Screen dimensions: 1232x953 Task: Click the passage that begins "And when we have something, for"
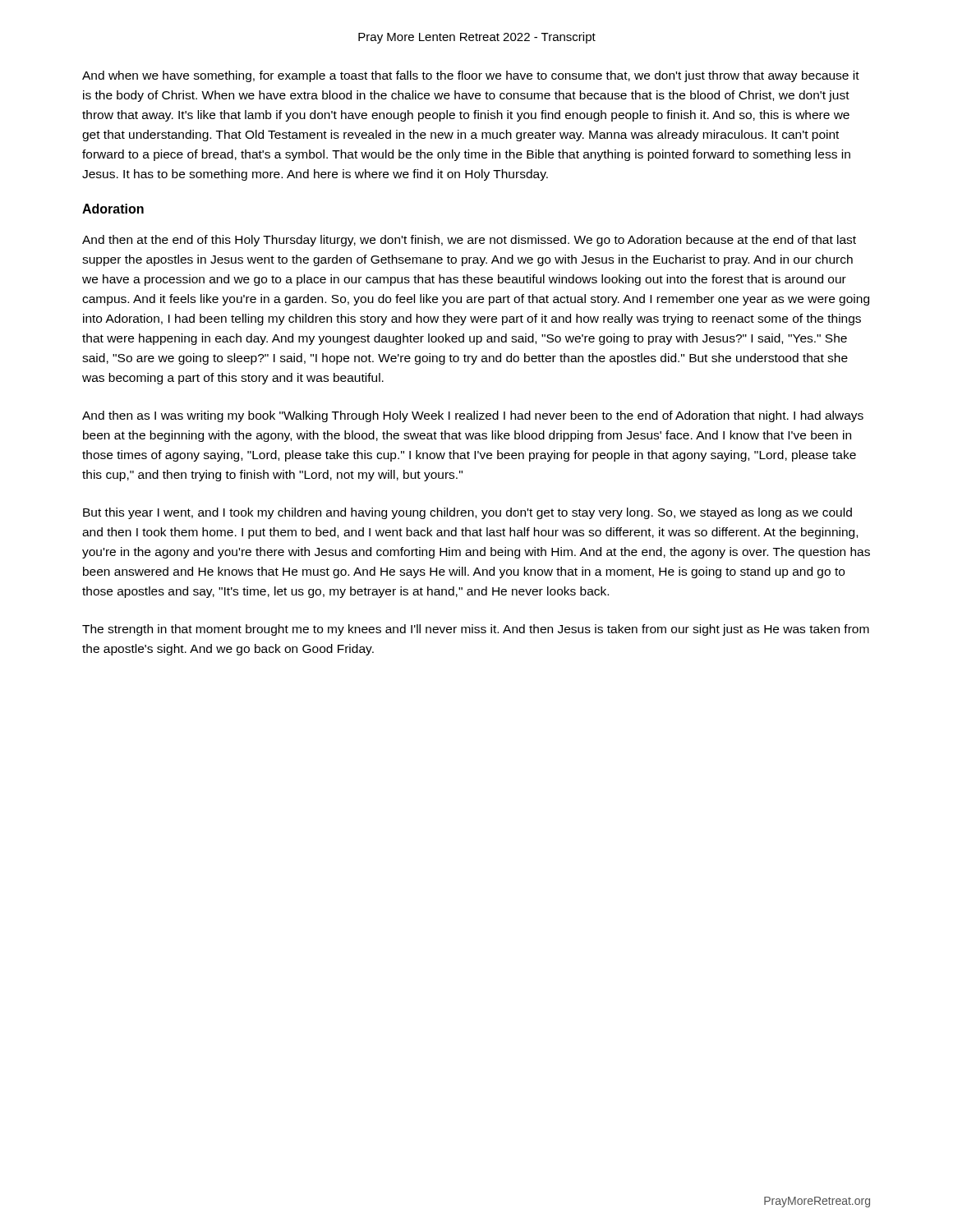[x=471, y=124]
